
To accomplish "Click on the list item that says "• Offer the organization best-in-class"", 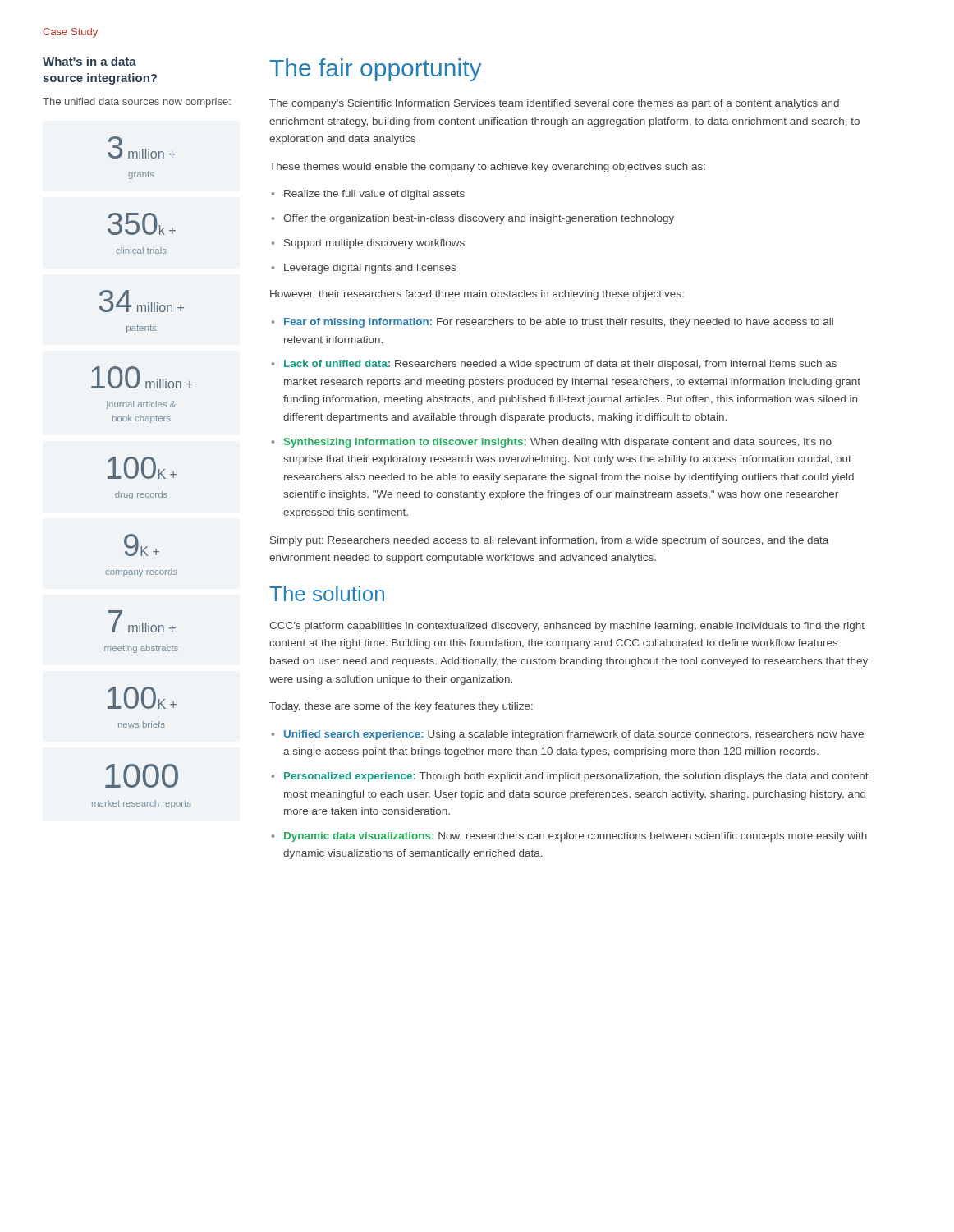I will pyautogui.click(x=473, y=219).
